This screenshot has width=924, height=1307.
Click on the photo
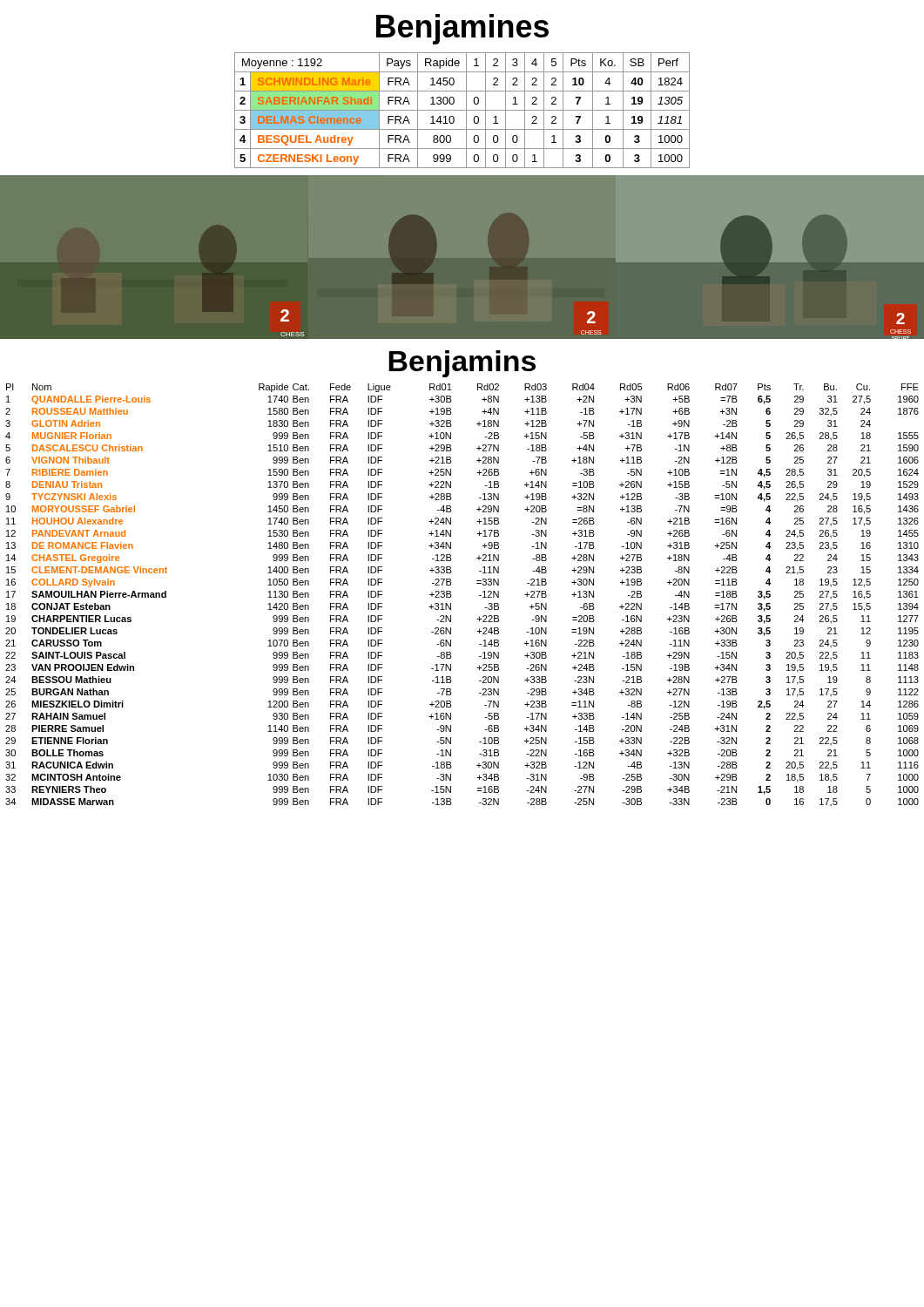pyautogui.click(x=462, y=257)
